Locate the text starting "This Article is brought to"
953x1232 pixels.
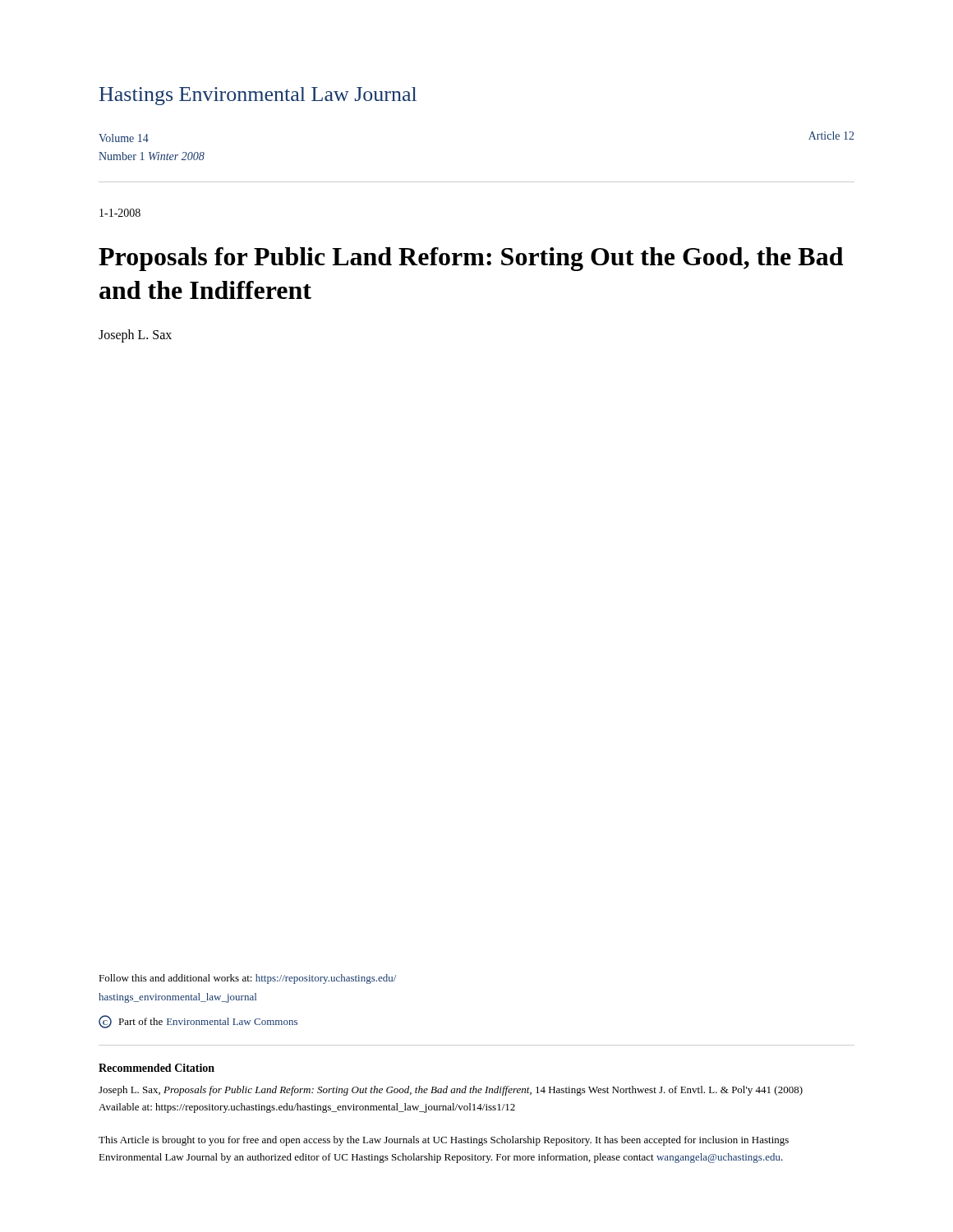[444, 1148]
